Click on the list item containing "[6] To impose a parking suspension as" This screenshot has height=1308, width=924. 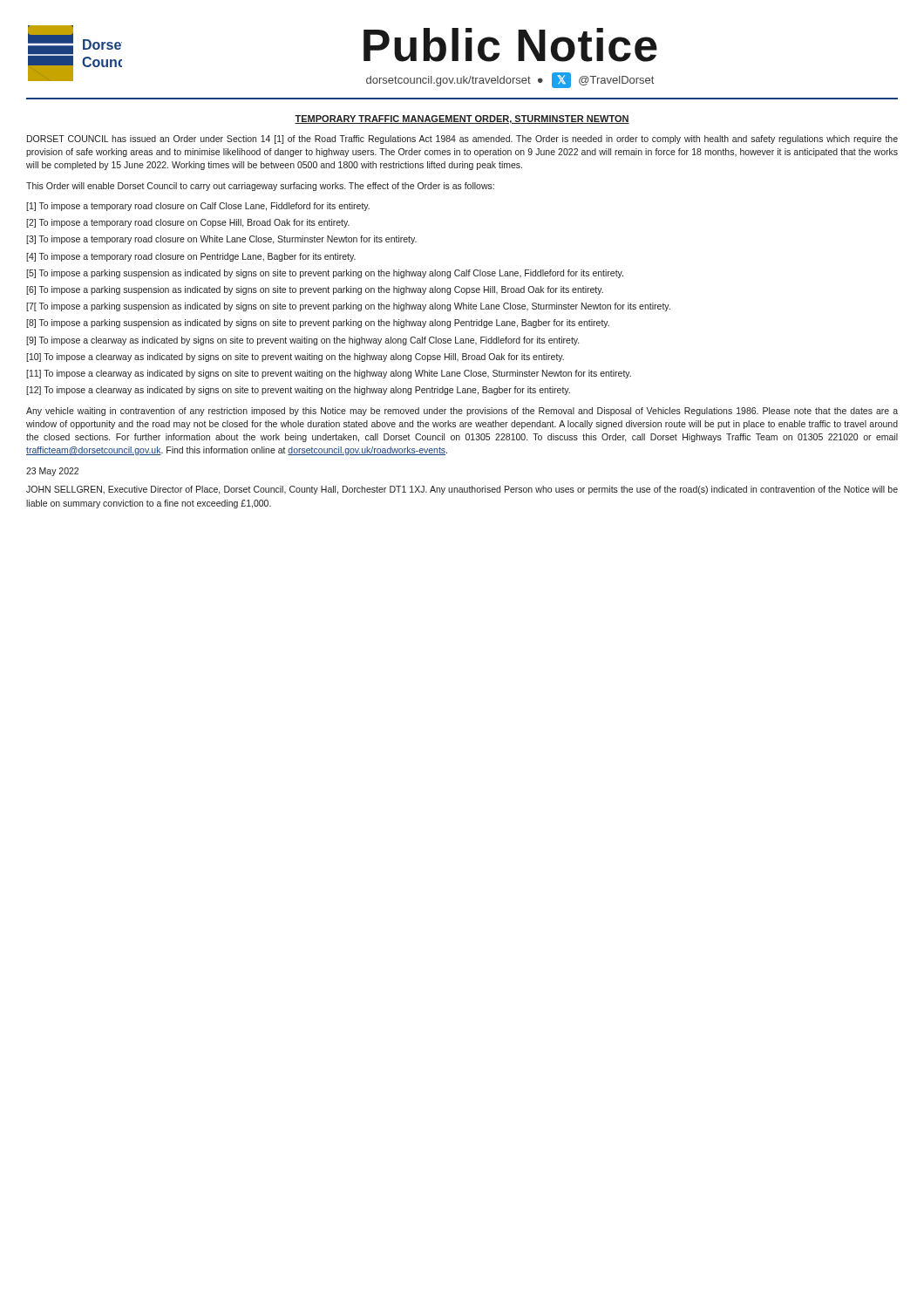[315, 289]
